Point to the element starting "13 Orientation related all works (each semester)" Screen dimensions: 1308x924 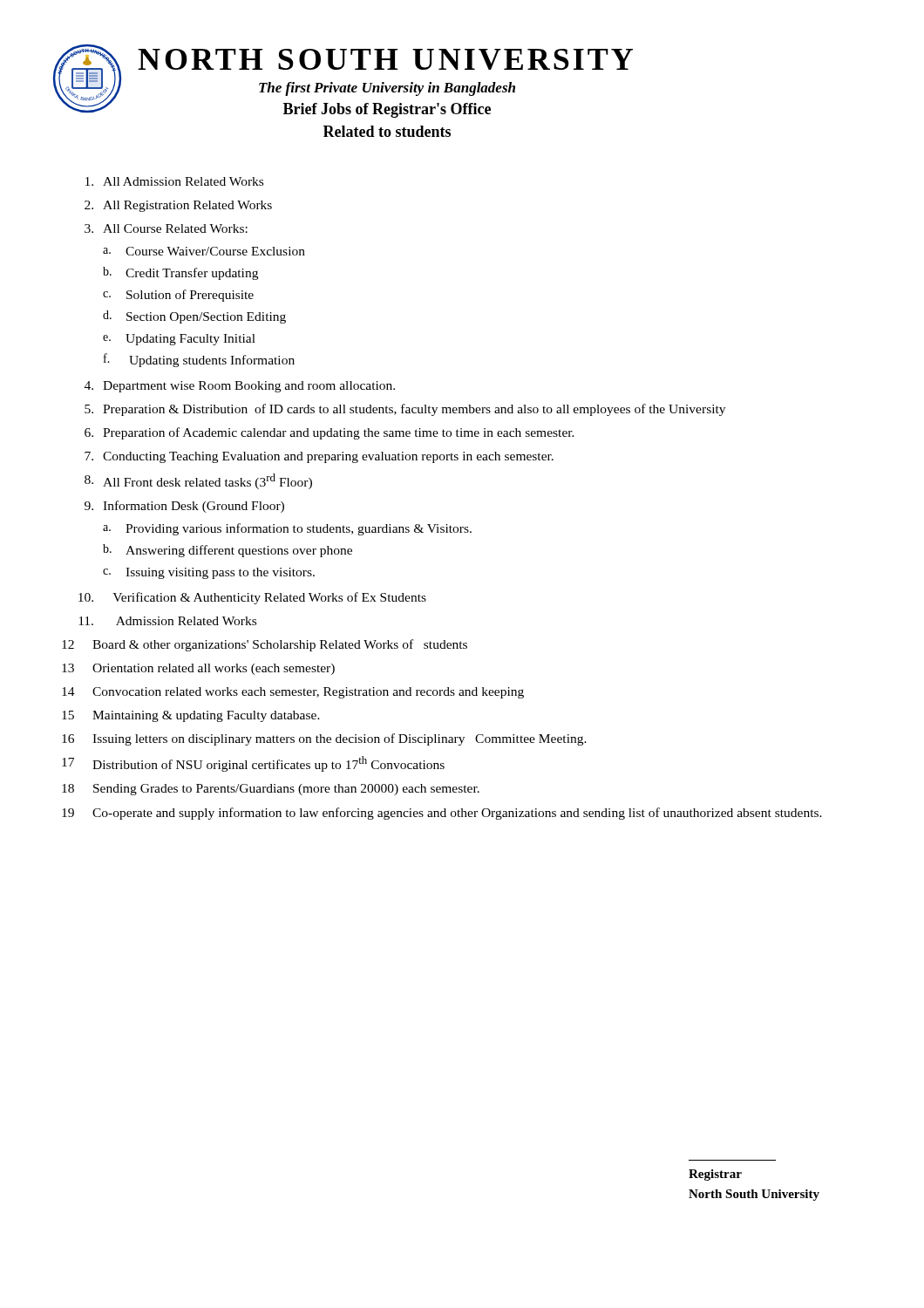(198, 669)
